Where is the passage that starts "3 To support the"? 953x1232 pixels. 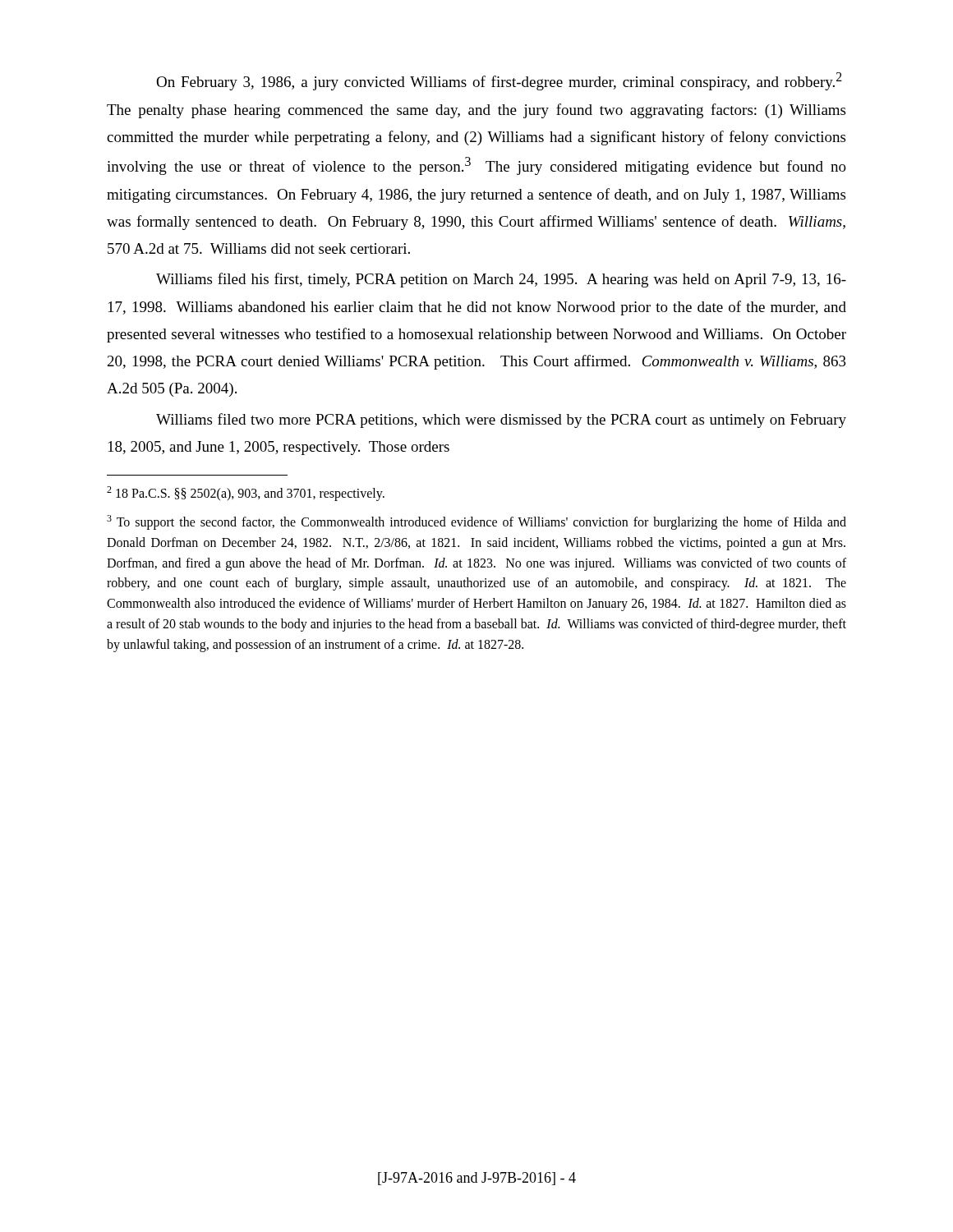tap(476, 582)
